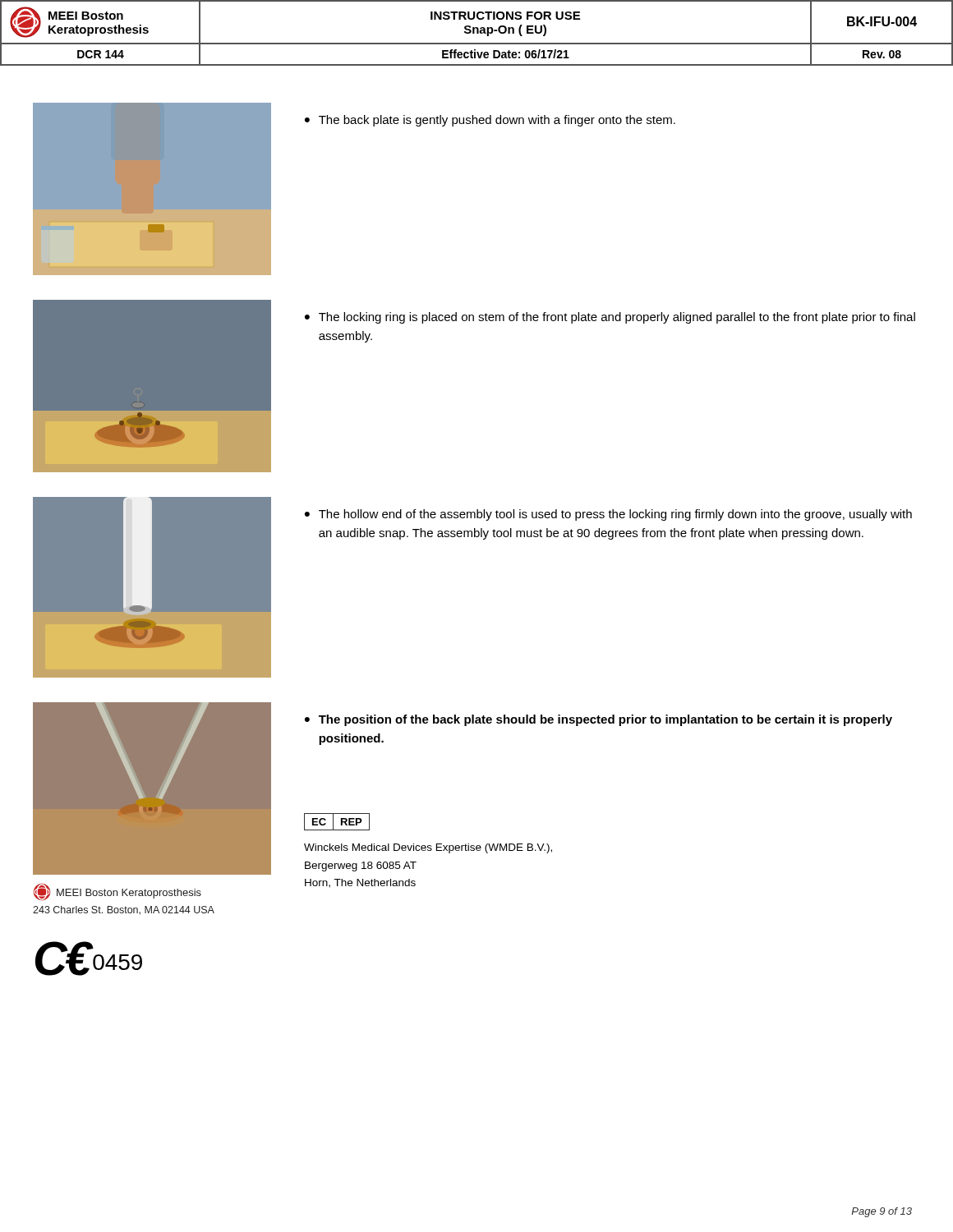Point to the region starting "• The back plate is gently pushed"

coord(490,120)
